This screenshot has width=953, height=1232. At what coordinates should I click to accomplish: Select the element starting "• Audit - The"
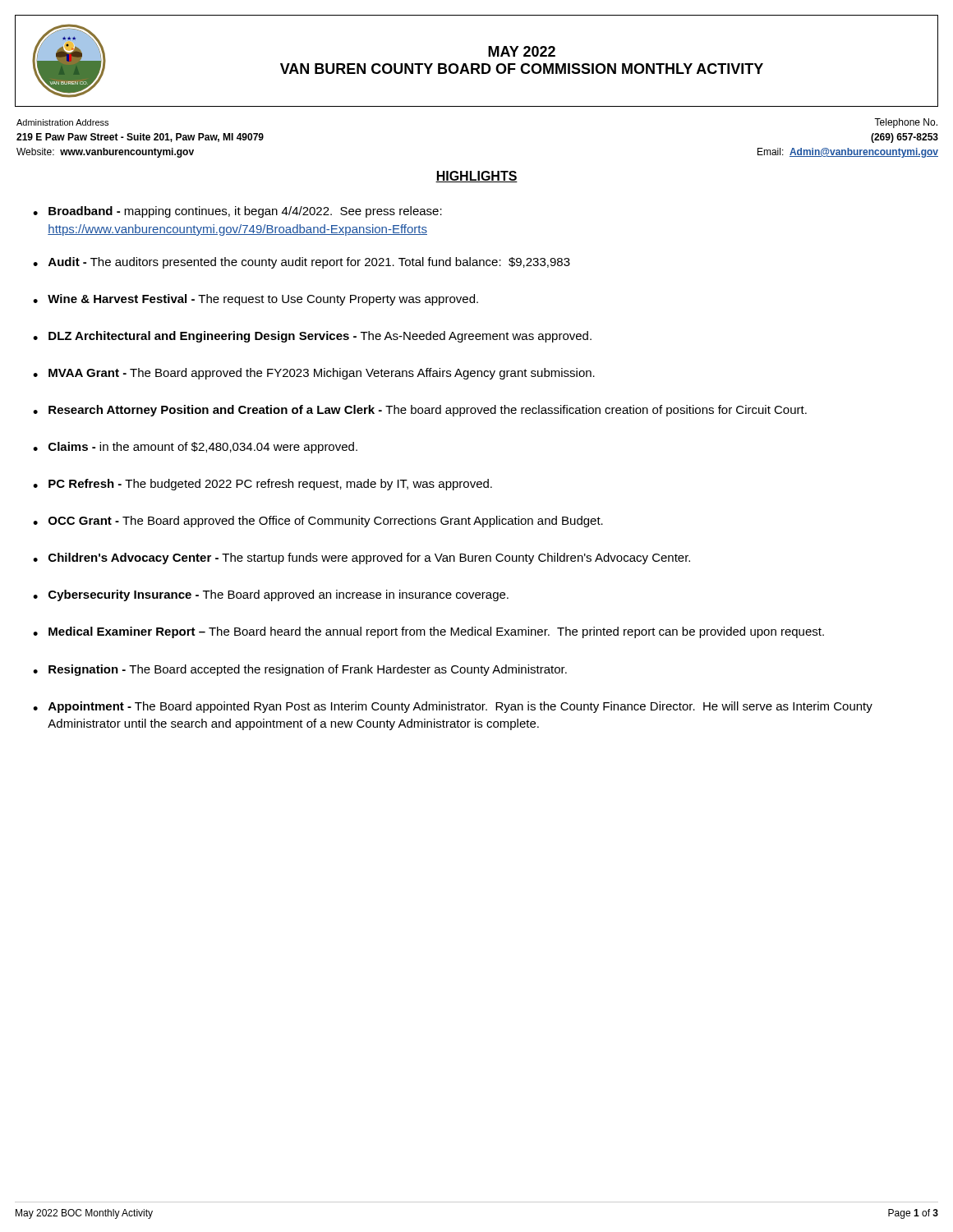(476, 264)
